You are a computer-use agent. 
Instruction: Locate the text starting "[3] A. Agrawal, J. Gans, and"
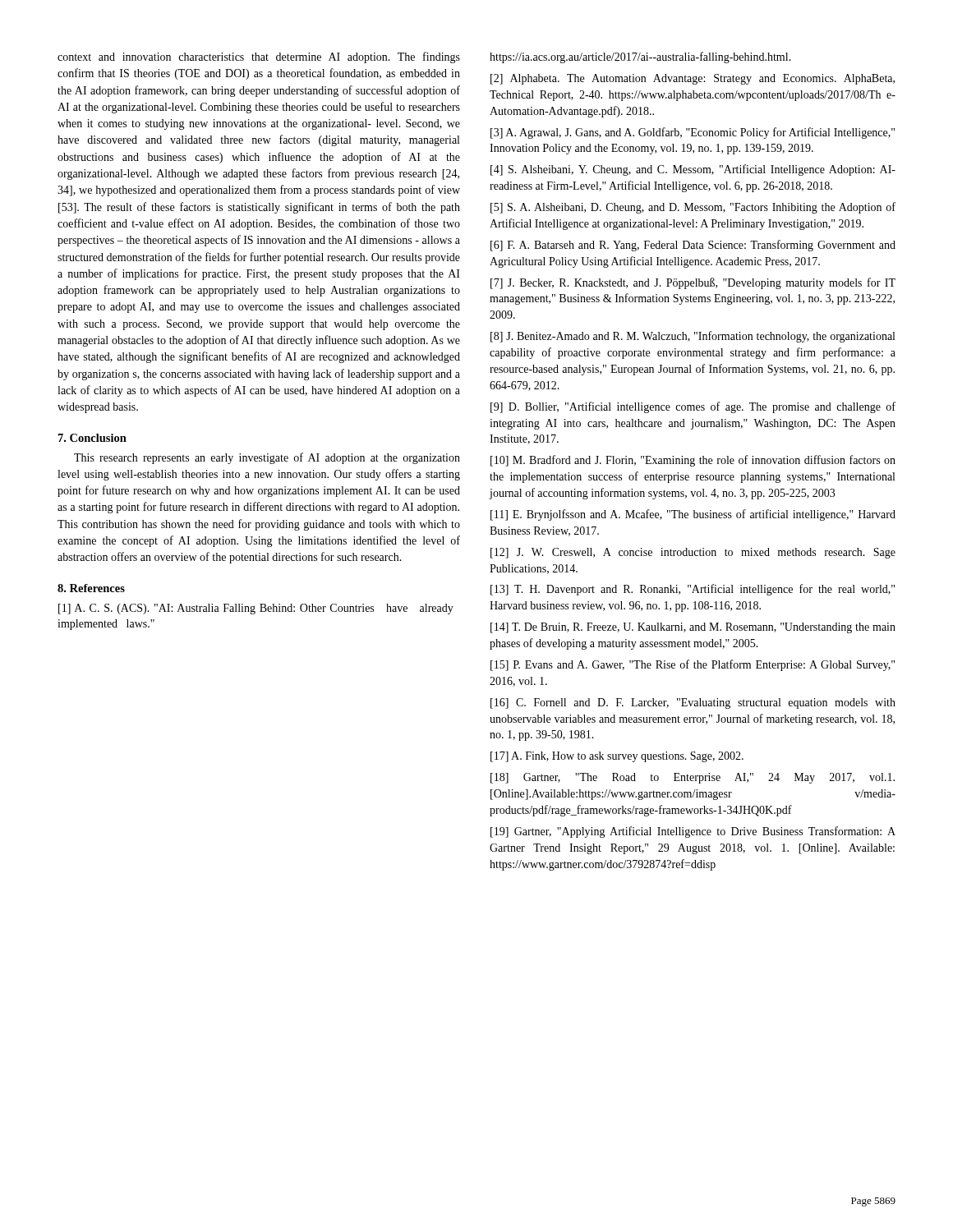693,140
